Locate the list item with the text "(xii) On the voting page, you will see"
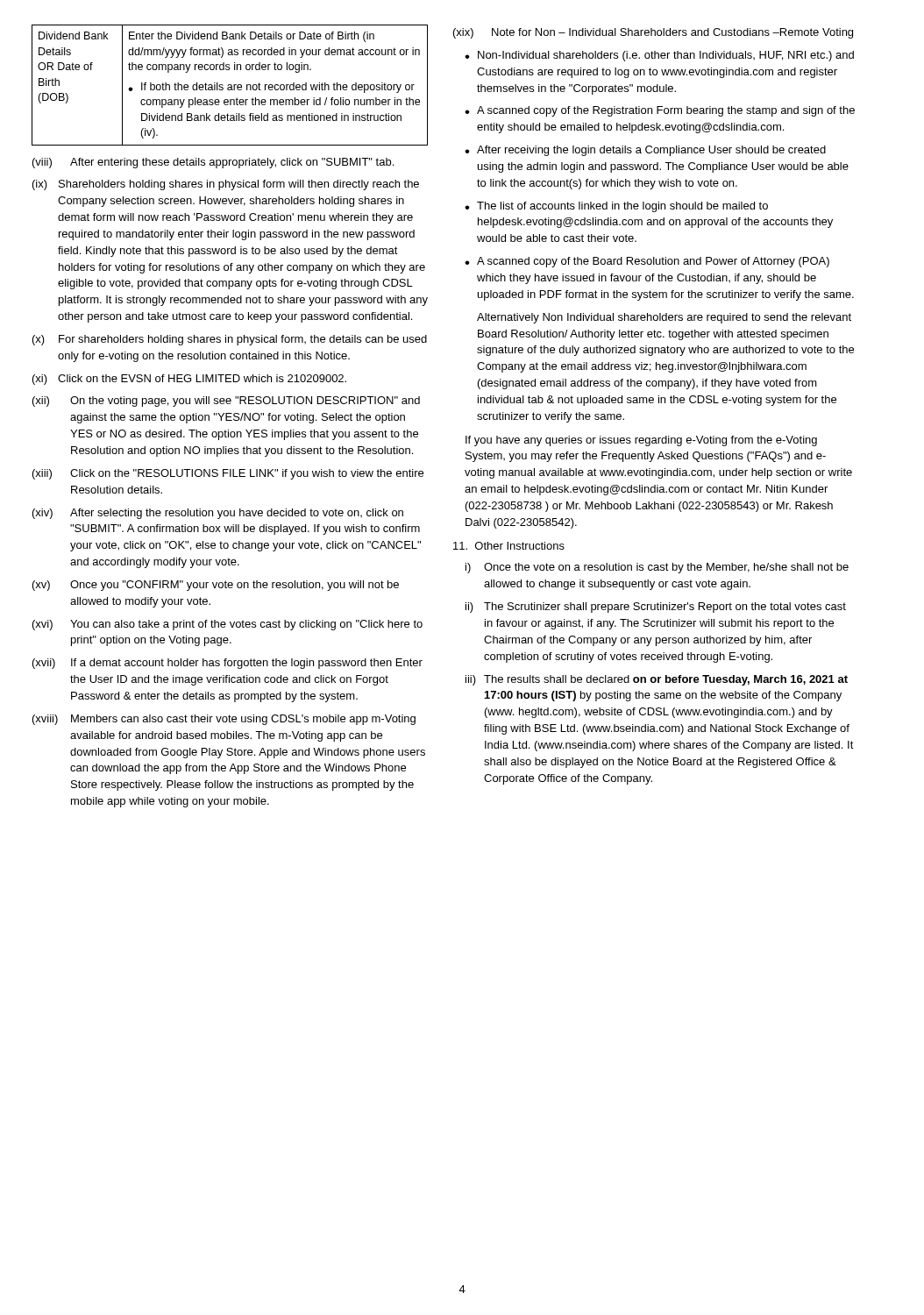924x1315 pixels. (x=230, y=426)
